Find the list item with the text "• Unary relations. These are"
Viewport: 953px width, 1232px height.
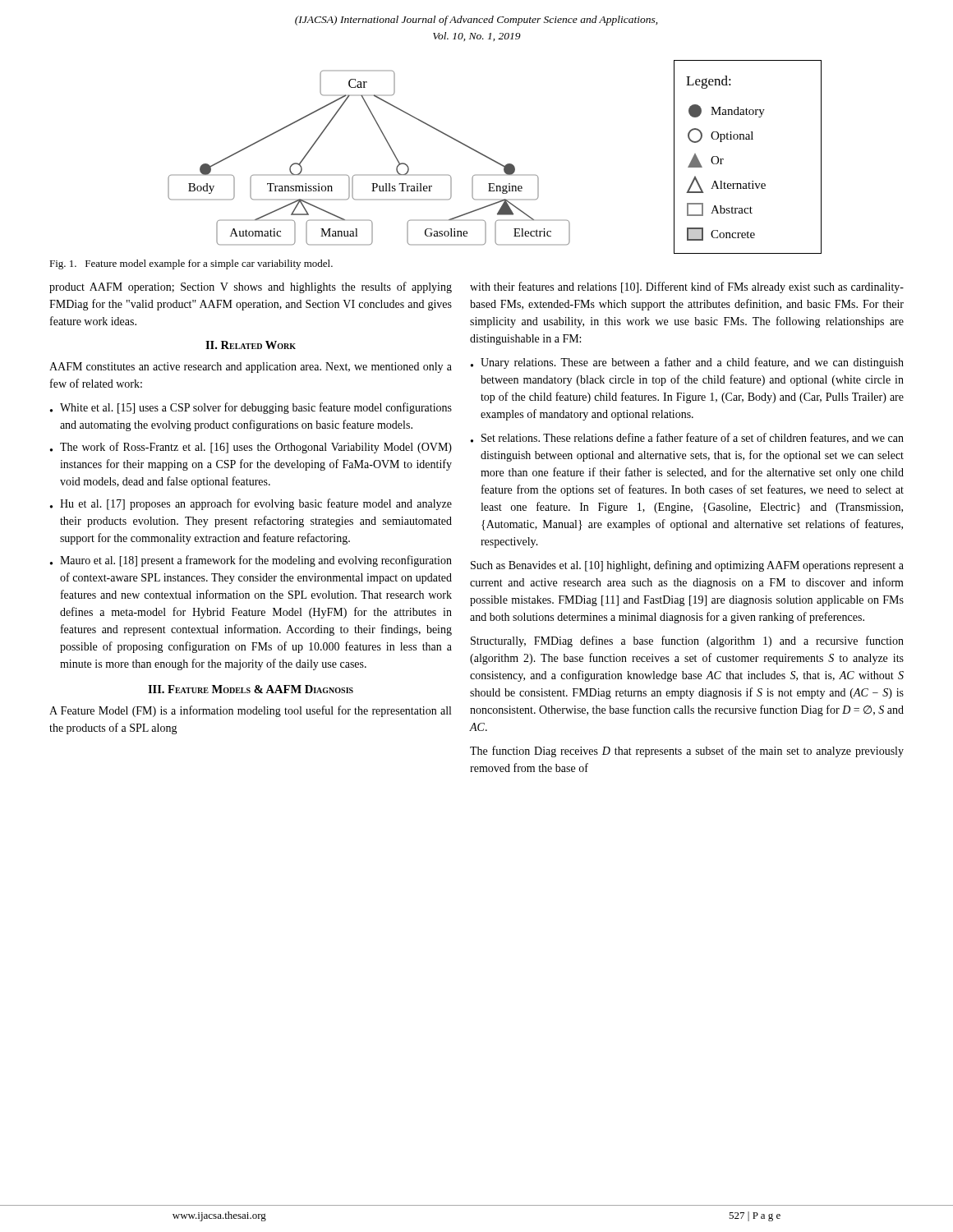click(x=687, y=388)
